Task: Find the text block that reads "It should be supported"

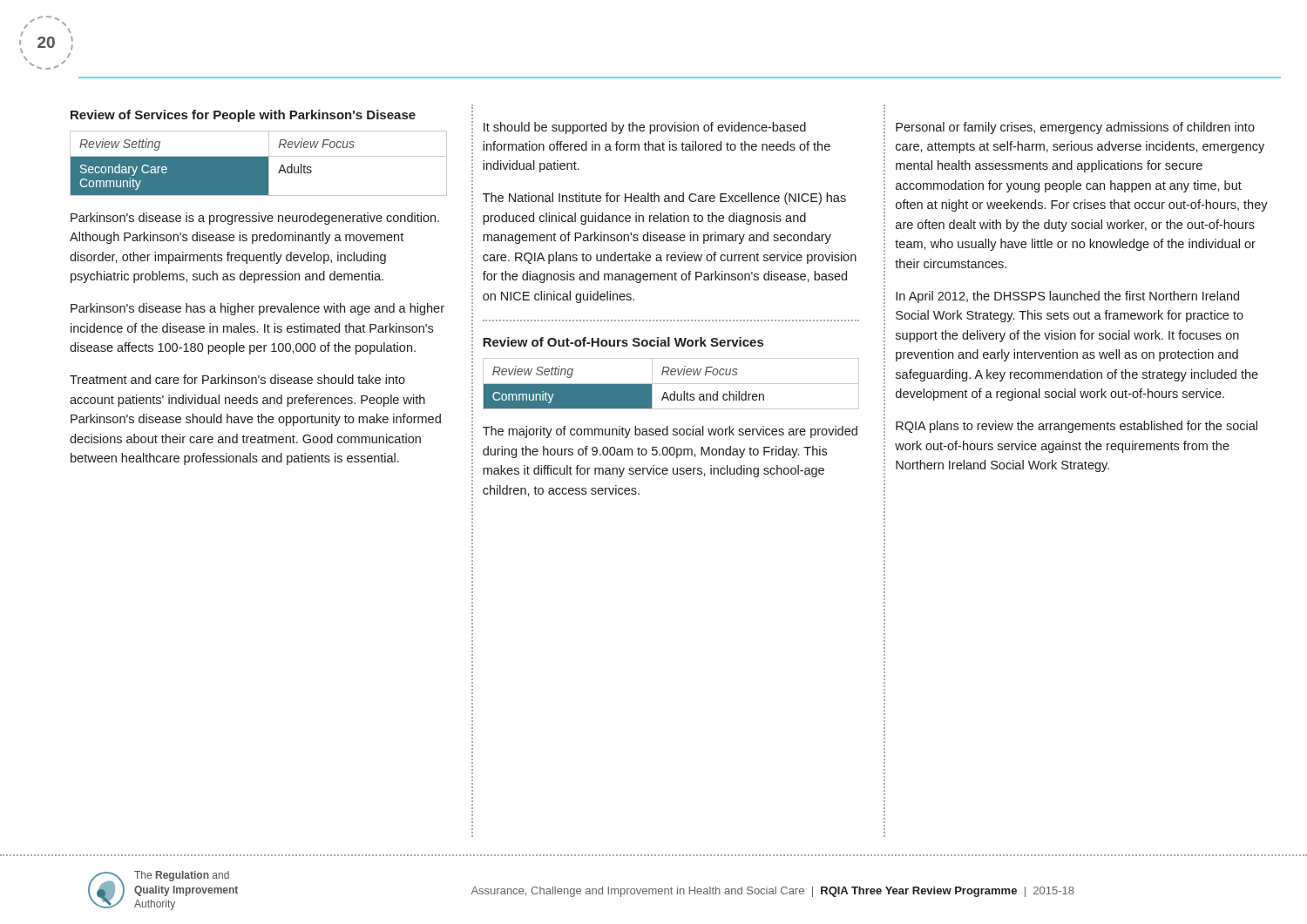Action: [671, 147]
